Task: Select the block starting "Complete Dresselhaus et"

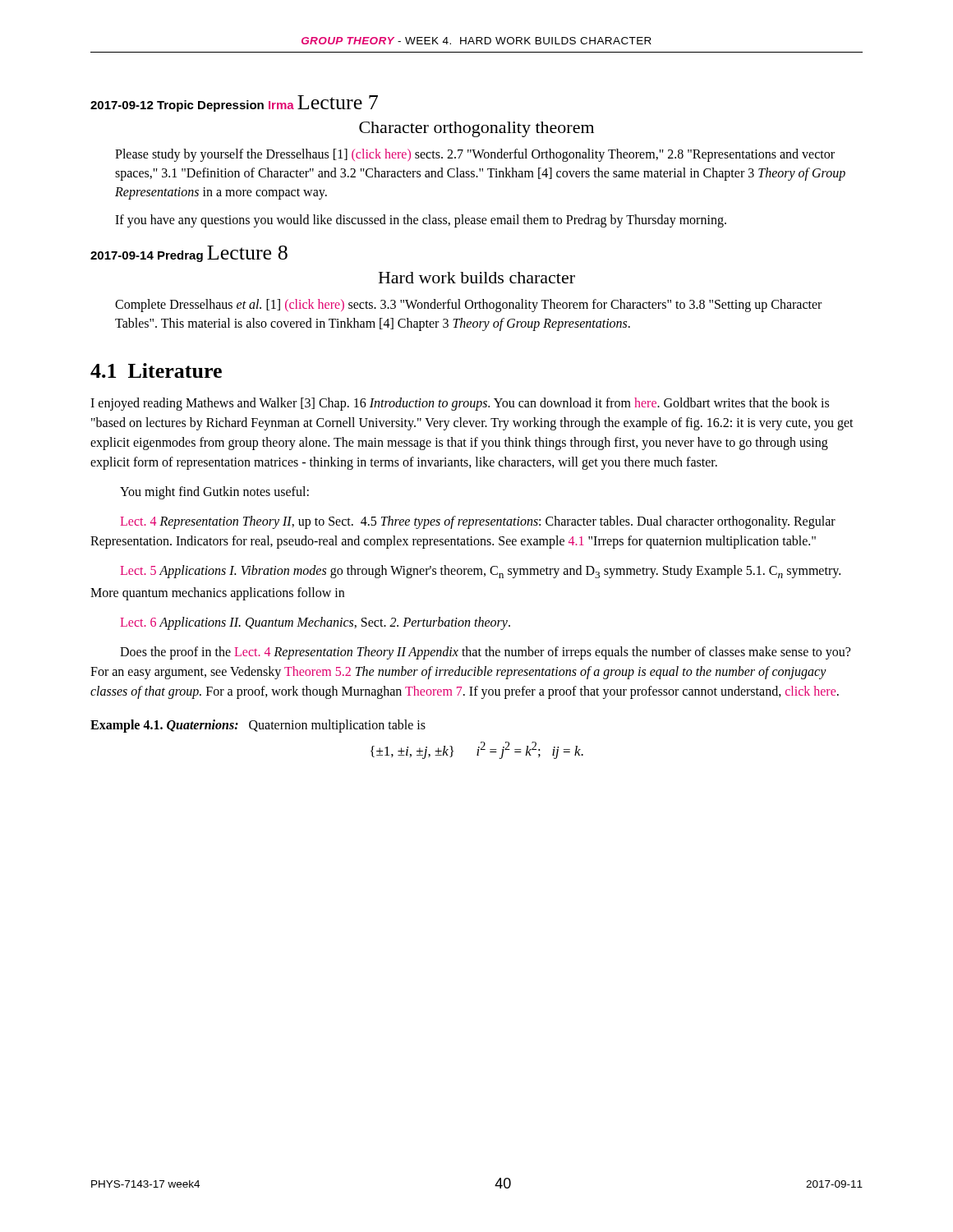Action: click(489, 314)
